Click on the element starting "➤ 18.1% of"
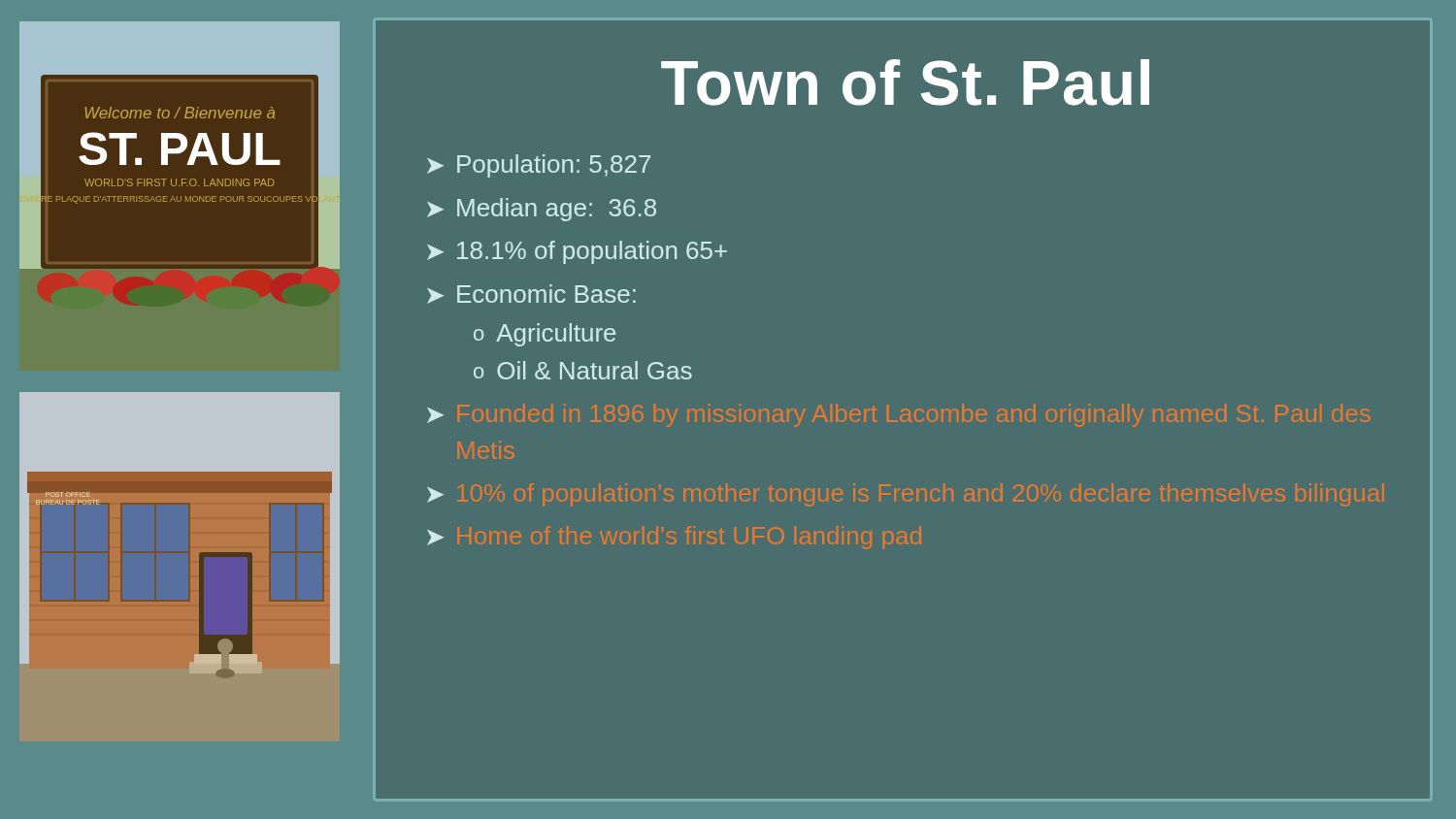The width and height of the screenshot is (1456, 819). pos(577,252)
